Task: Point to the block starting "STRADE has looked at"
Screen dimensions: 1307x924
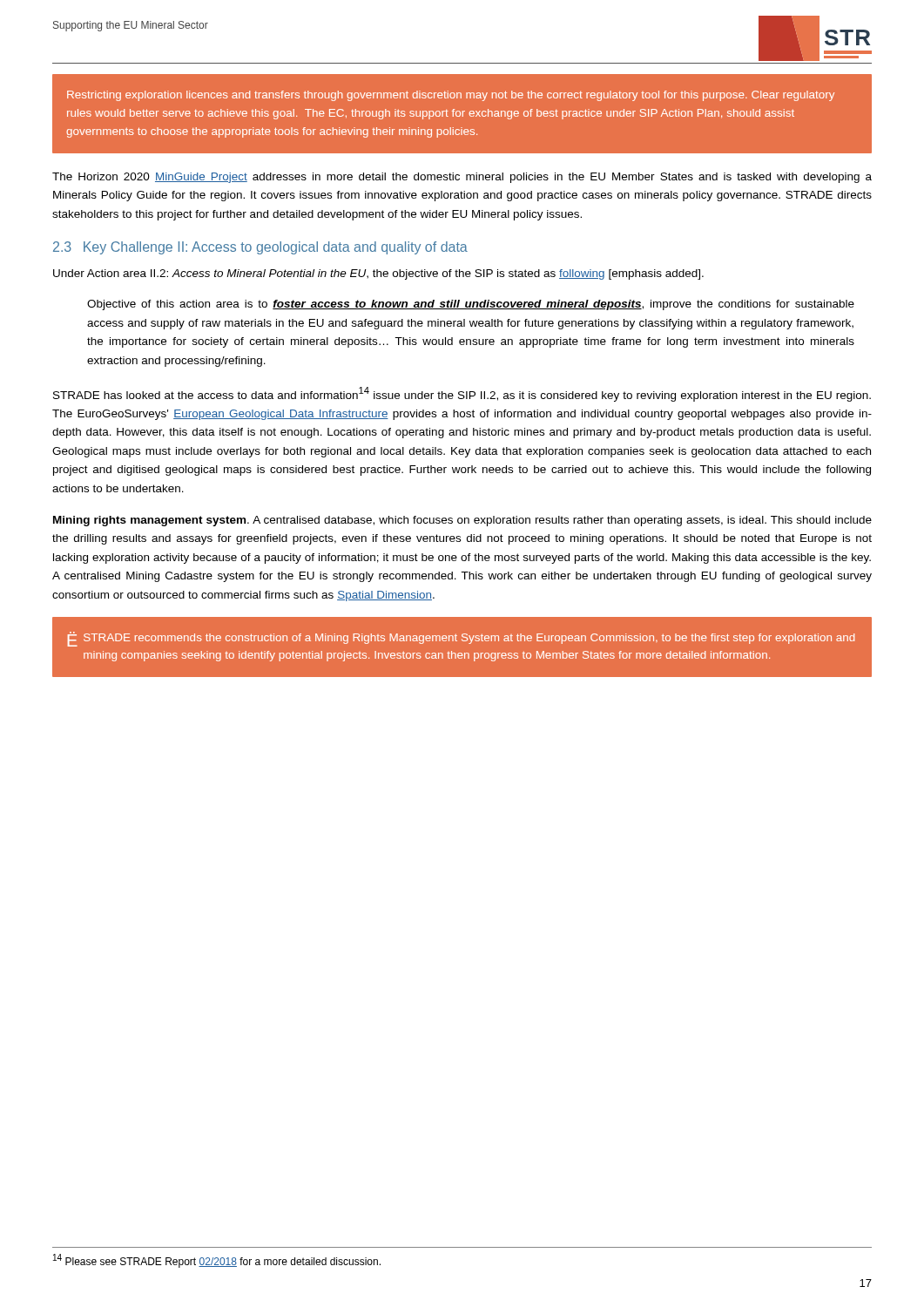Action: pyautogui.click(x=462, y=440)
